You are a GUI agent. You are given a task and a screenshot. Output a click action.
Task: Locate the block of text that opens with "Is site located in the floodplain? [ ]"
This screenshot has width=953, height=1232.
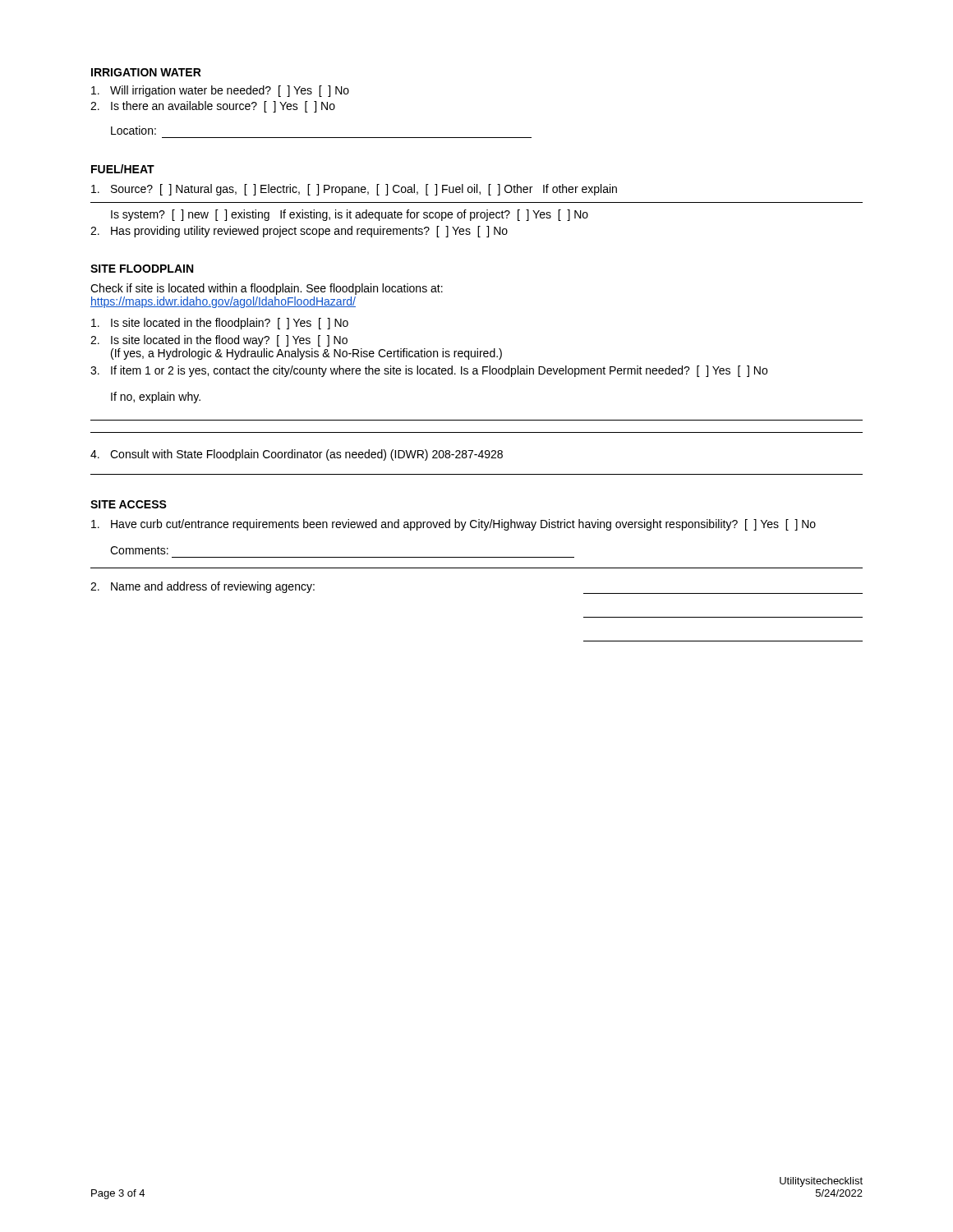click(220, 324)
